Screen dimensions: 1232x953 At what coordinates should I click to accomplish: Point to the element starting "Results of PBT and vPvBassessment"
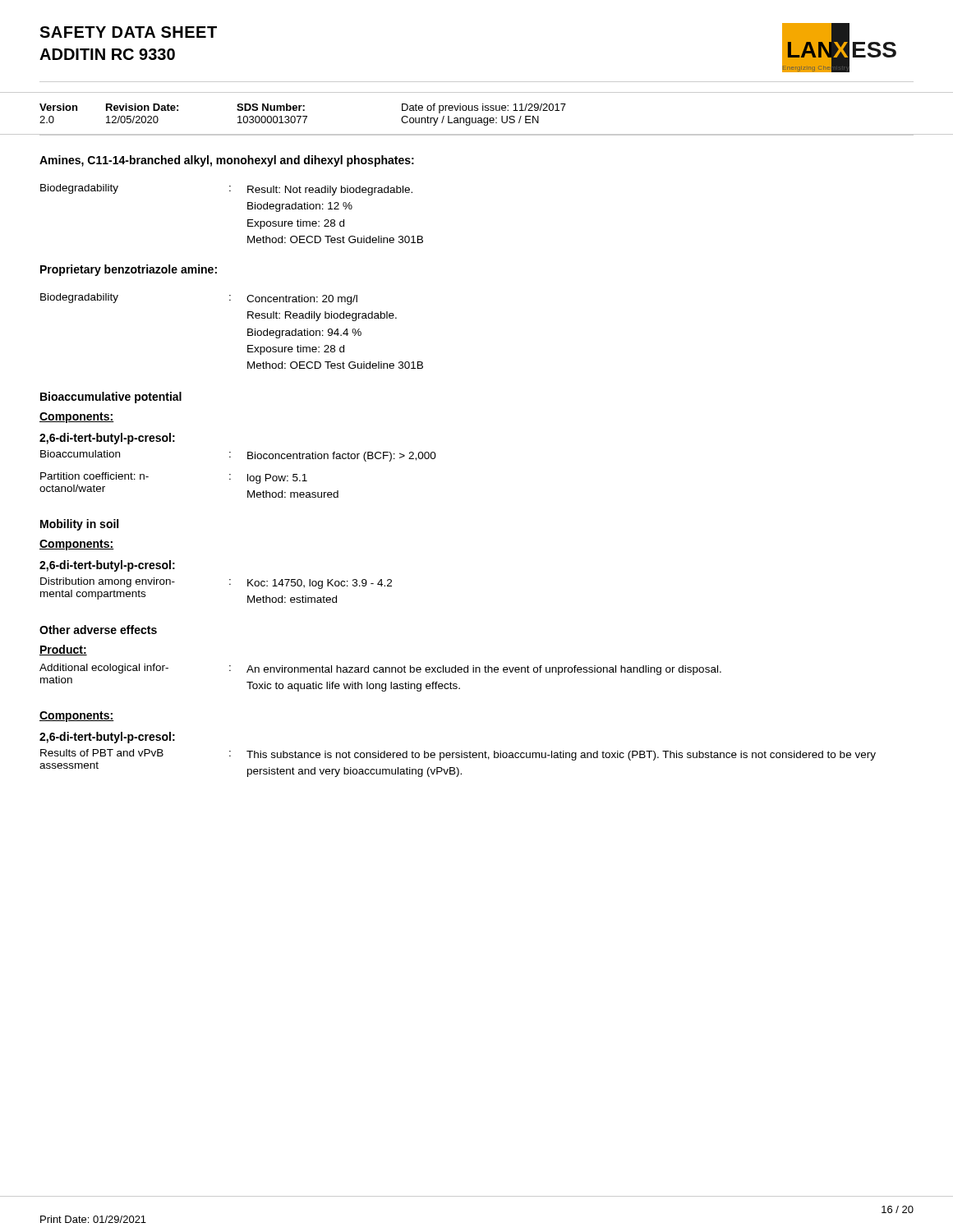pos(476,763)
